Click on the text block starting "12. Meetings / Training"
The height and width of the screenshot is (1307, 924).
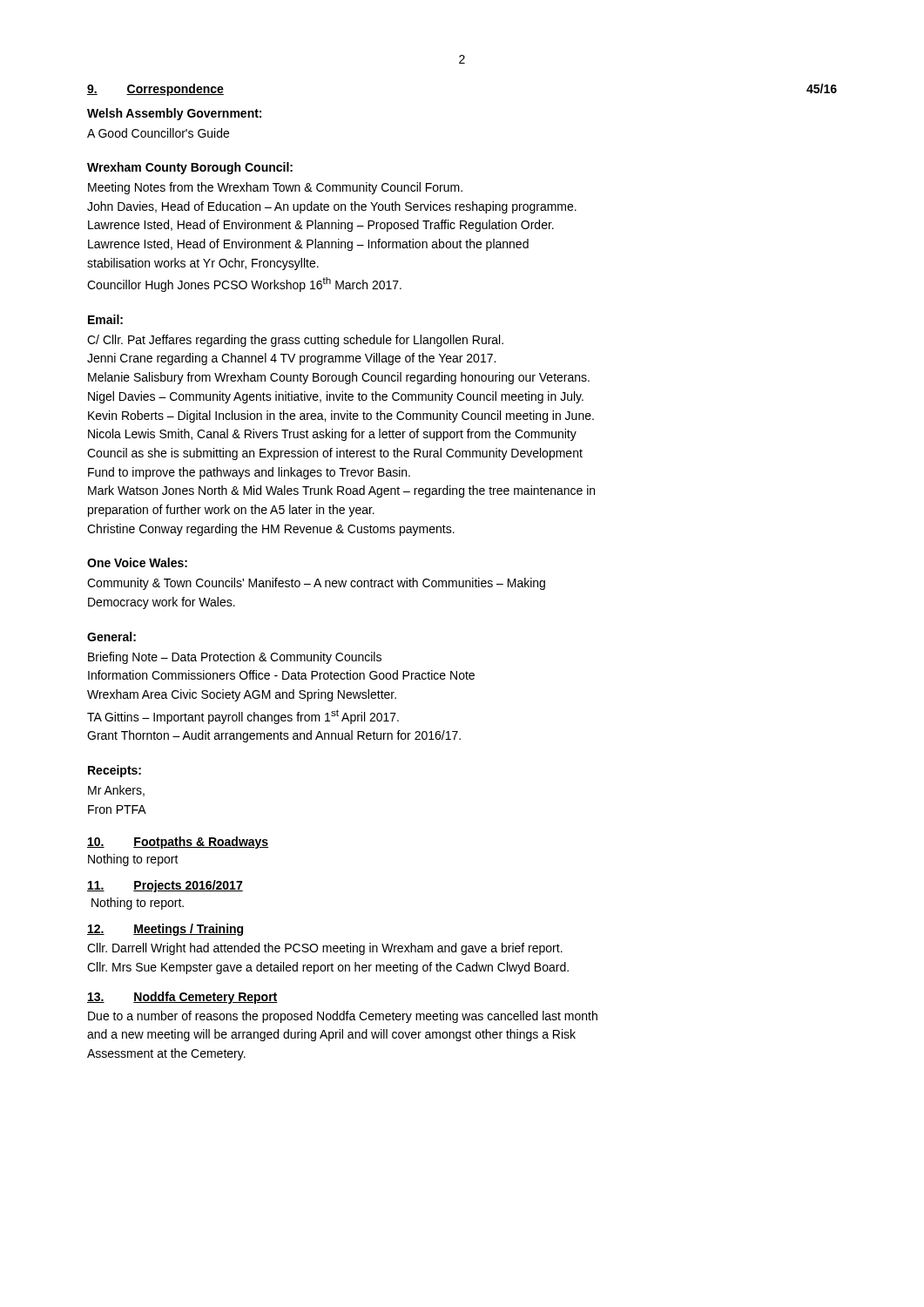[x=166, y=929]
